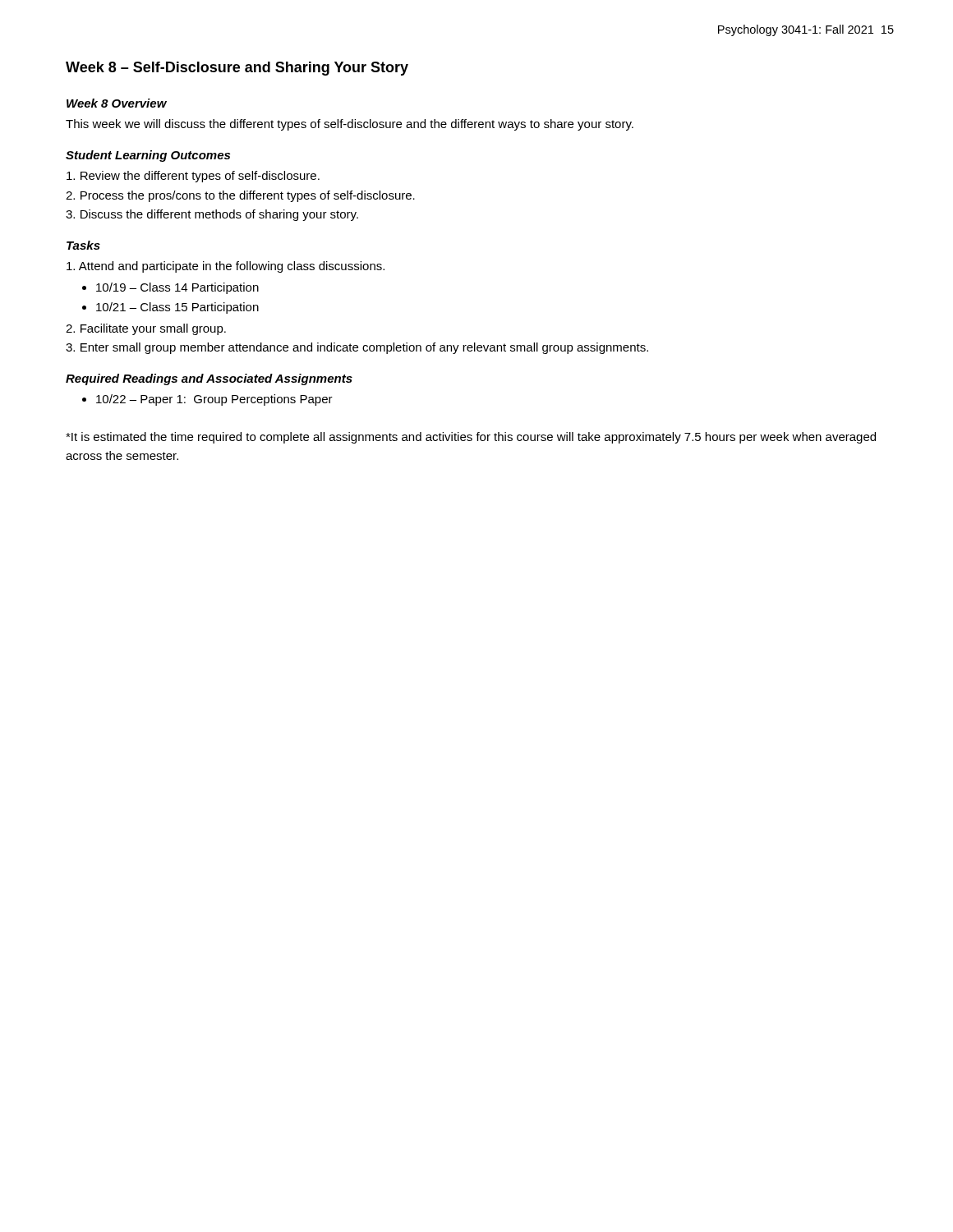Find the block on this page that starts "3. Discuss the different"
Viewport: 953px width, 1232px height.
pos(212,214)
